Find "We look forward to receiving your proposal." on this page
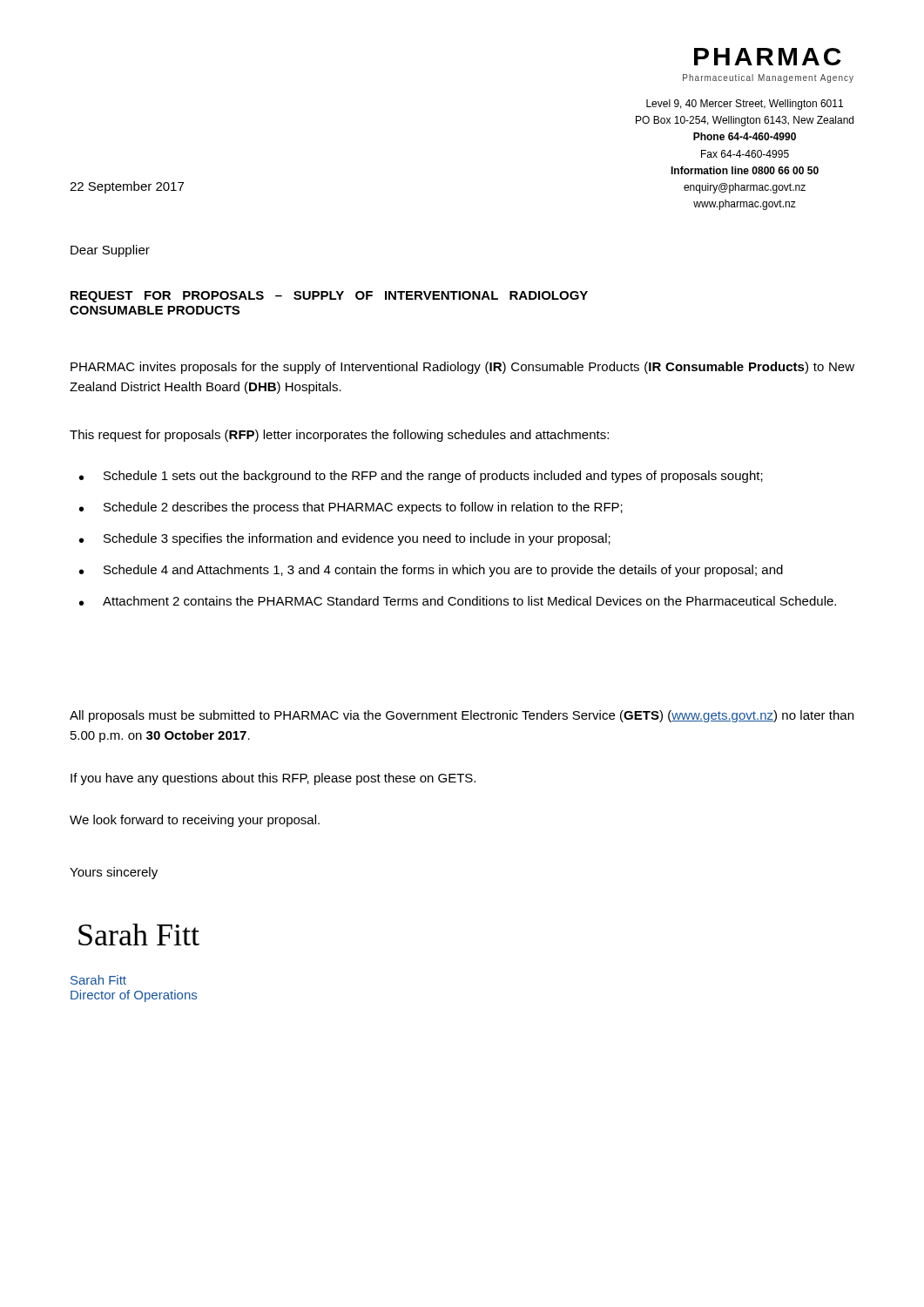The height and width of the screenshot is (1307, 924). [x=195, y=819]
